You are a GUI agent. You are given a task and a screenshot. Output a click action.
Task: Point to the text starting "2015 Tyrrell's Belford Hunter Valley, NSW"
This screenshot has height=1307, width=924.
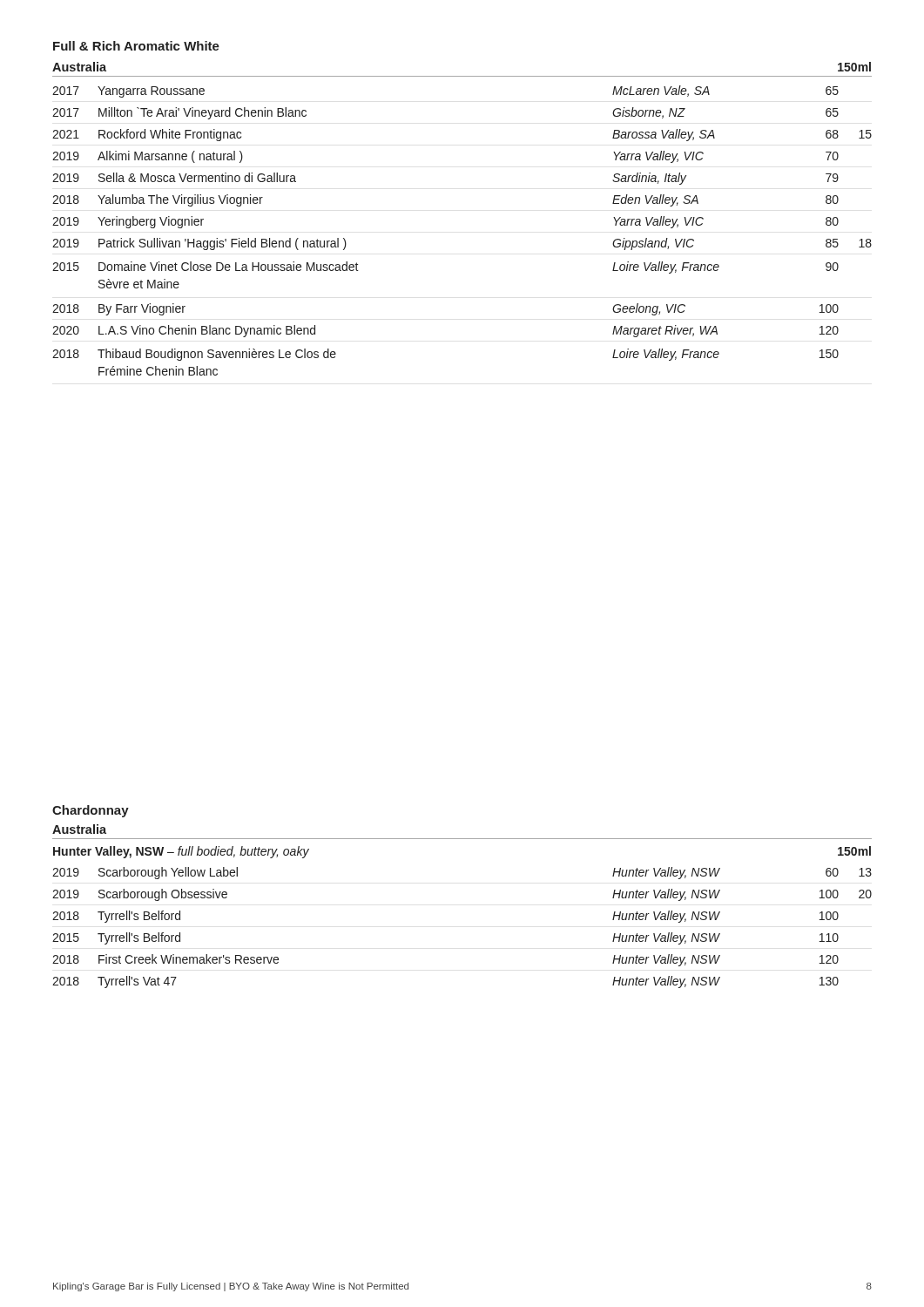point(61,938)
